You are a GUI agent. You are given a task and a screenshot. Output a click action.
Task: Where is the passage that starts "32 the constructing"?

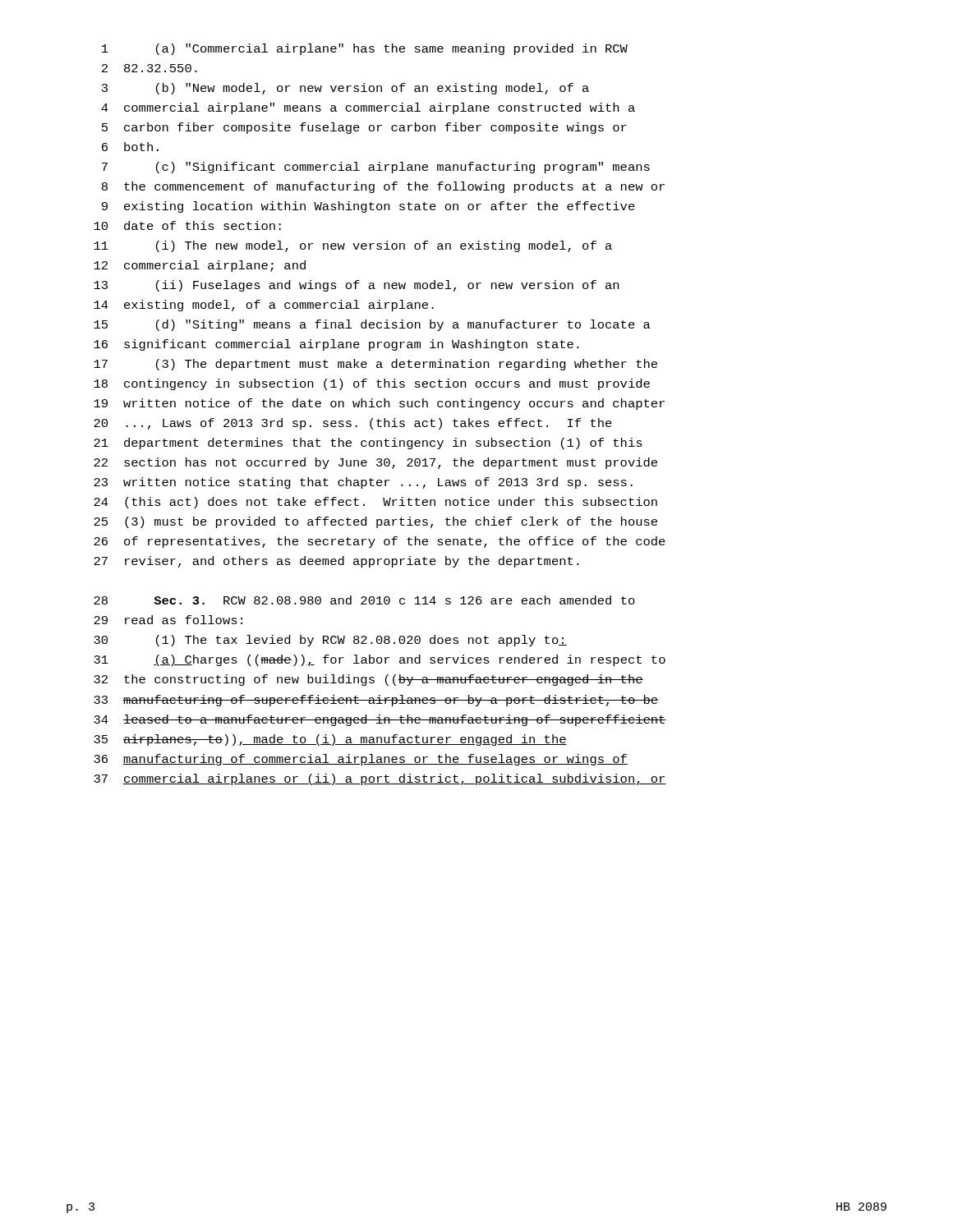(x=476, y=680)
